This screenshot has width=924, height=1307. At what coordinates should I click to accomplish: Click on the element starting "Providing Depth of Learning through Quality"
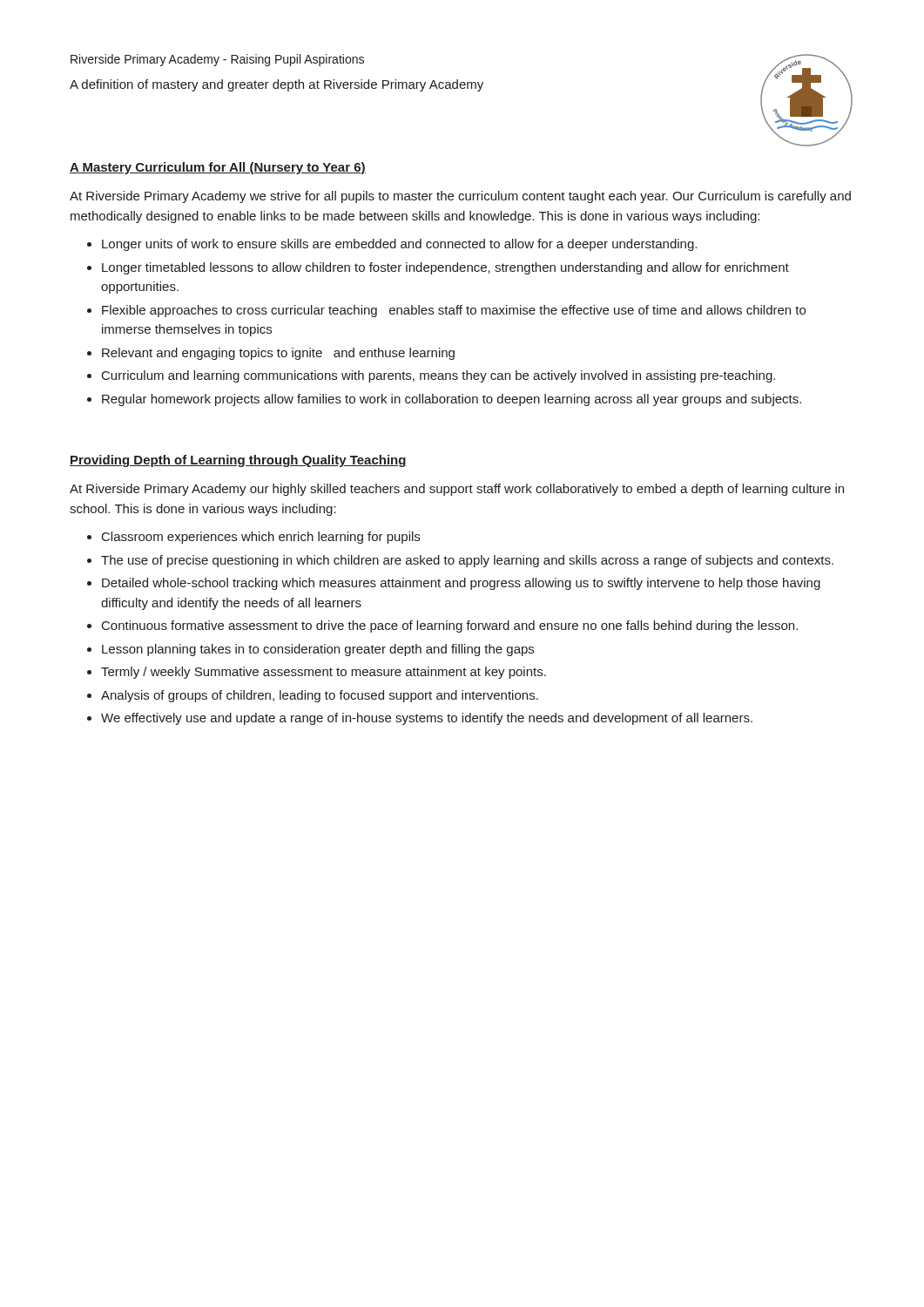pos(238,460)
